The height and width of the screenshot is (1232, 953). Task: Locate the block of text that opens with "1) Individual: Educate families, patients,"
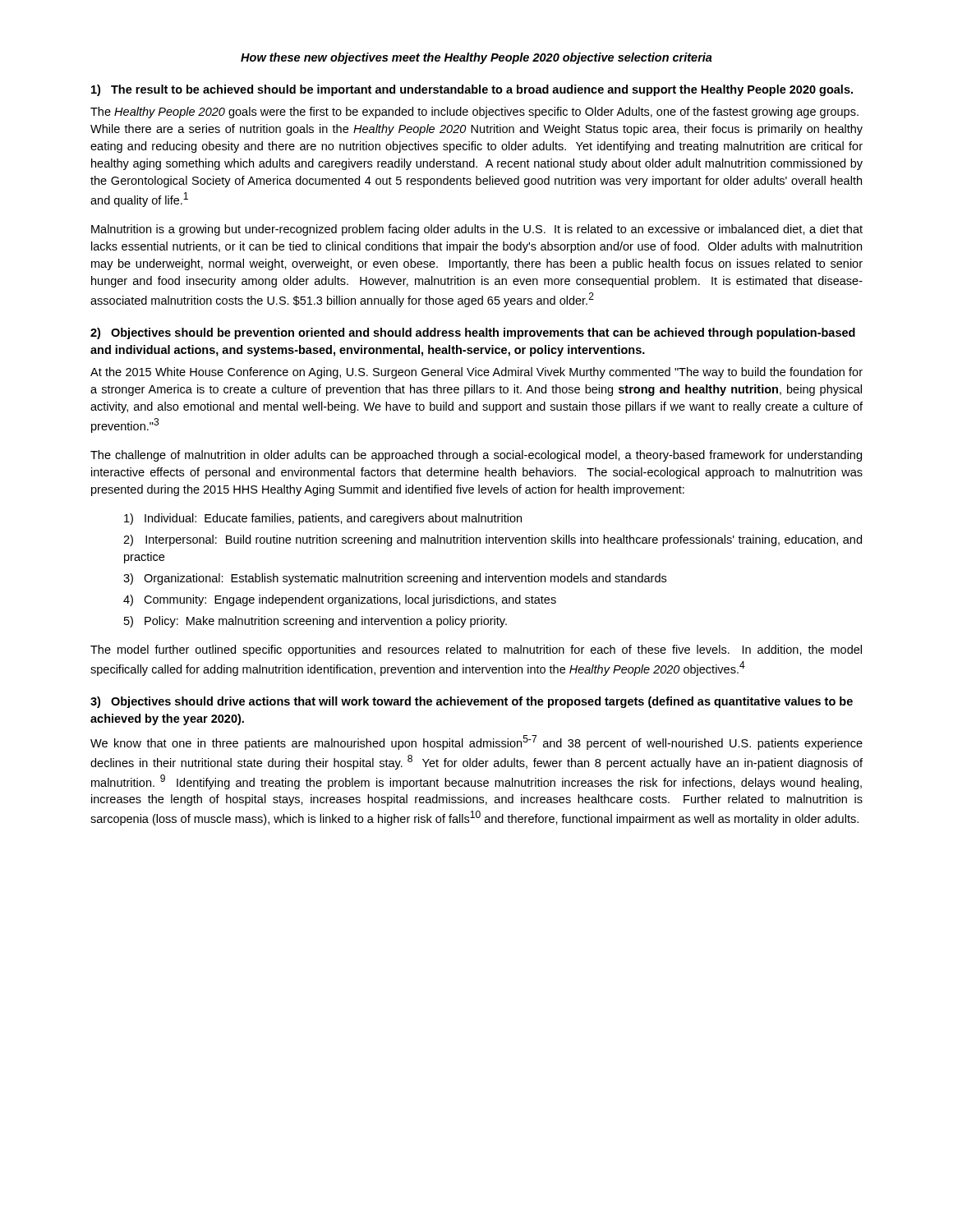tap(323, 518)
